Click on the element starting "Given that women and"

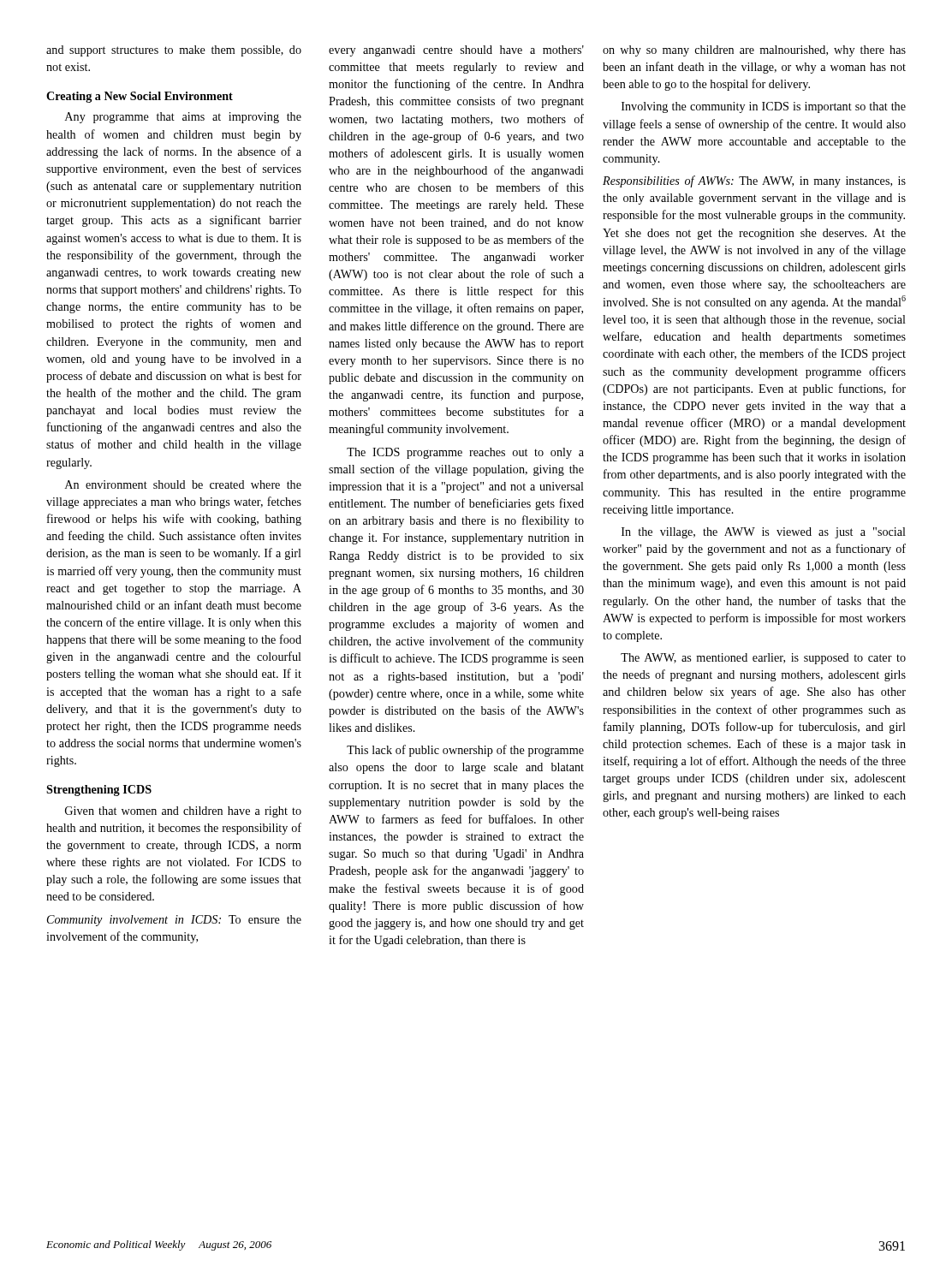click(174, 873)
